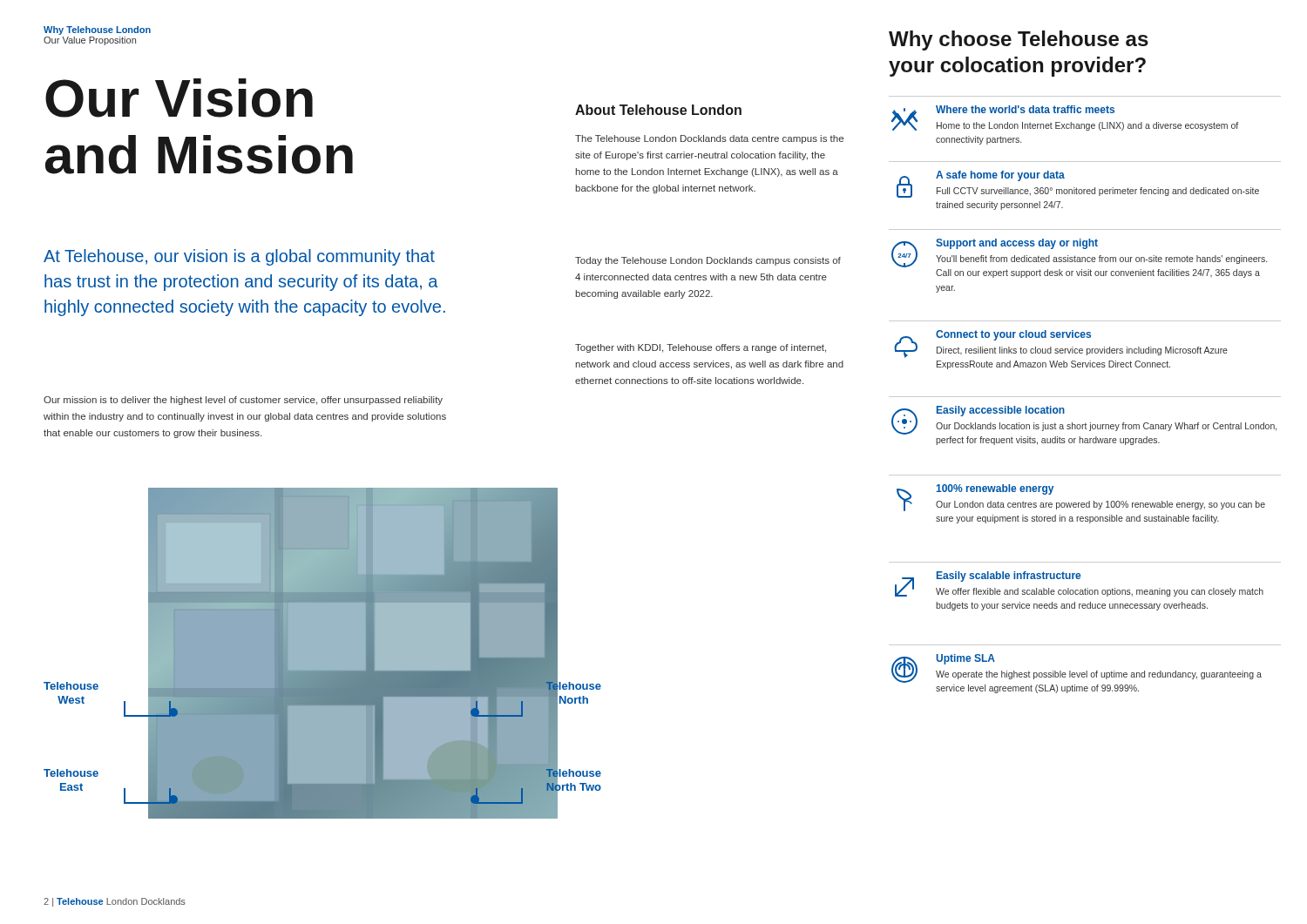Click on the text block starting "Our Visionand Mission"
The height and width of the screenshot is (924, 1307).
261,126
